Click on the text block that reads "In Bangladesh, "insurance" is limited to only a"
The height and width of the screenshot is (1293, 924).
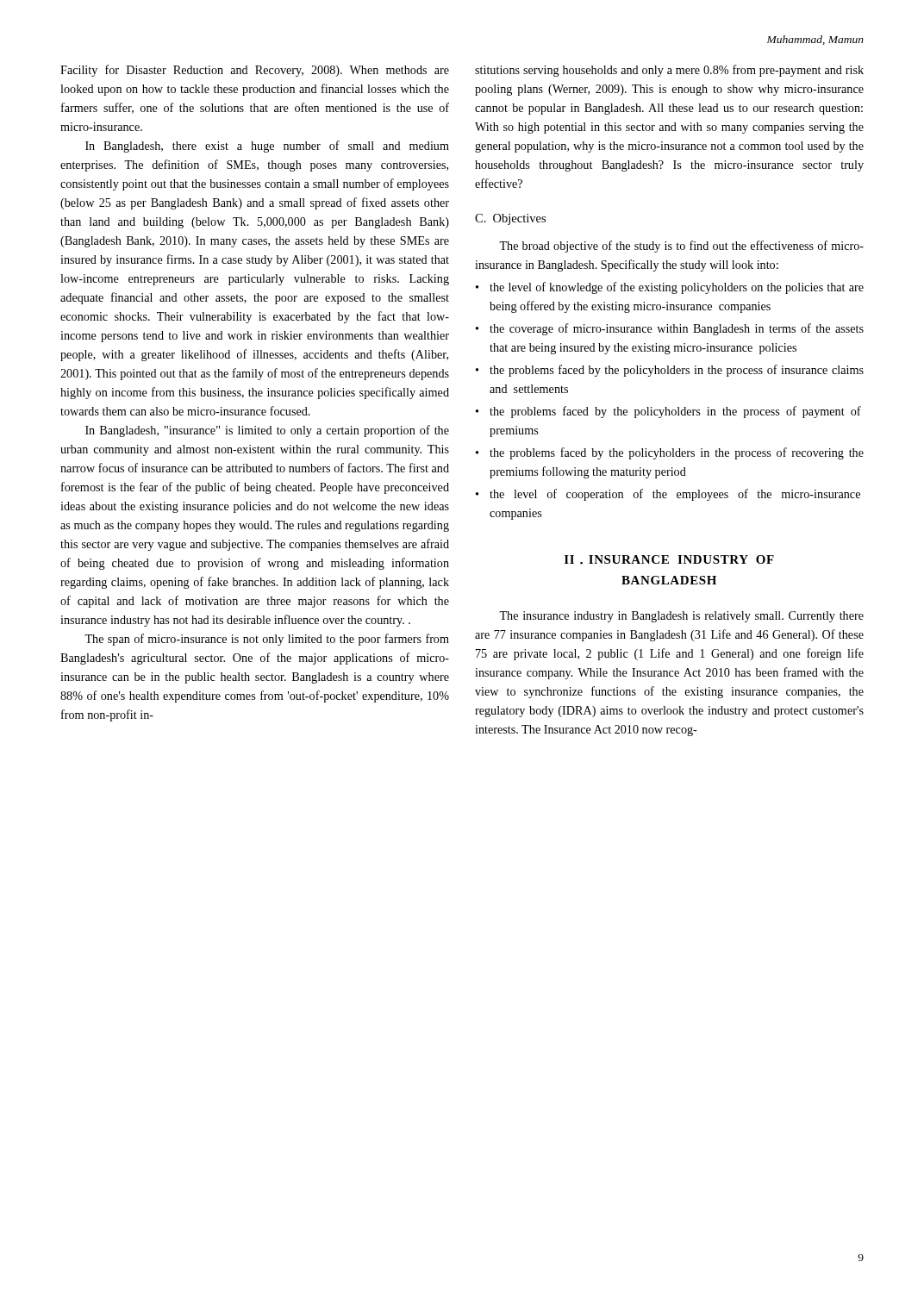tap(255, 525)
